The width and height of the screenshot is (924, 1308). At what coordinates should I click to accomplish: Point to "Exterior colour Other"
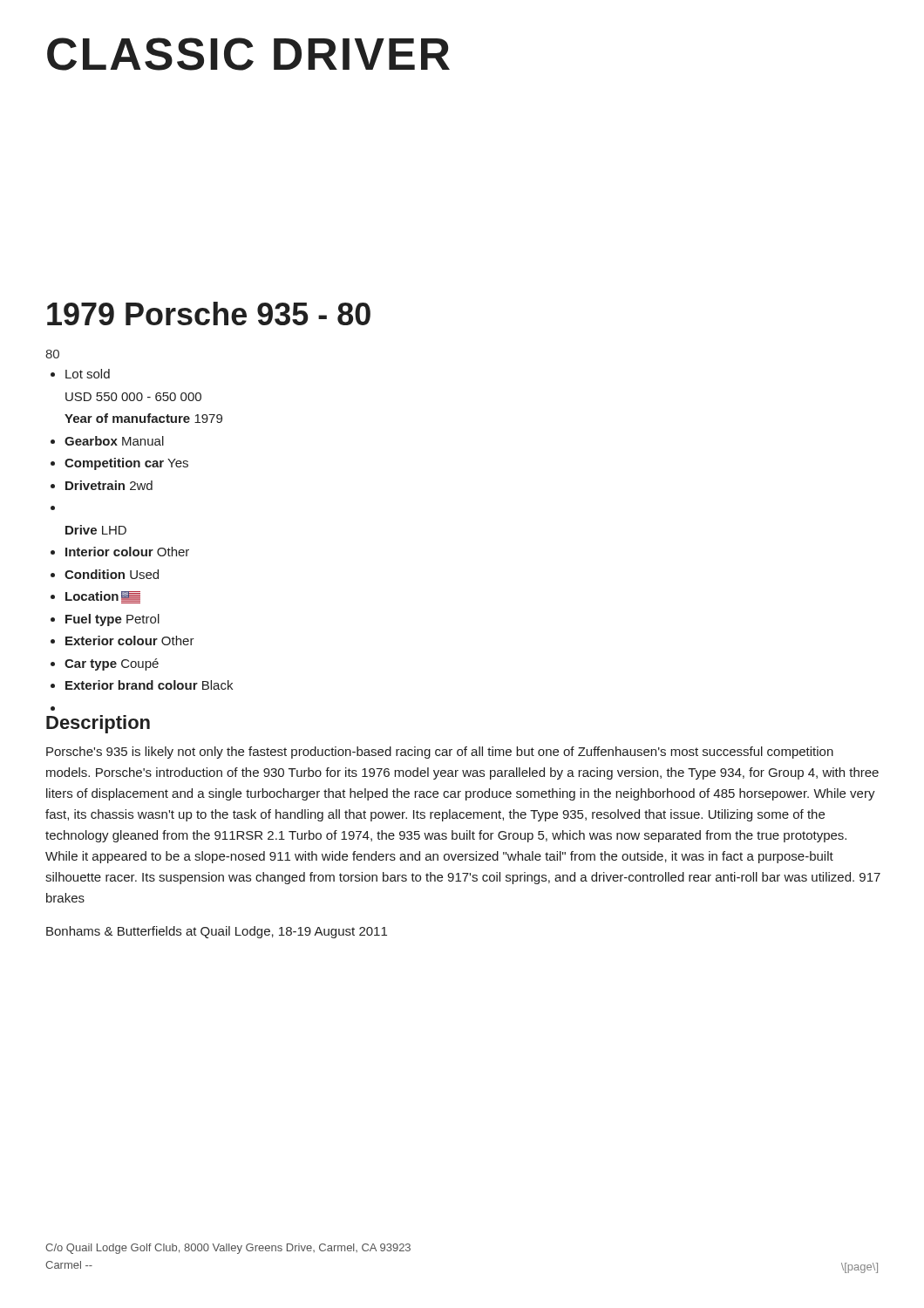pyautogui.click(x=129, y=640)
